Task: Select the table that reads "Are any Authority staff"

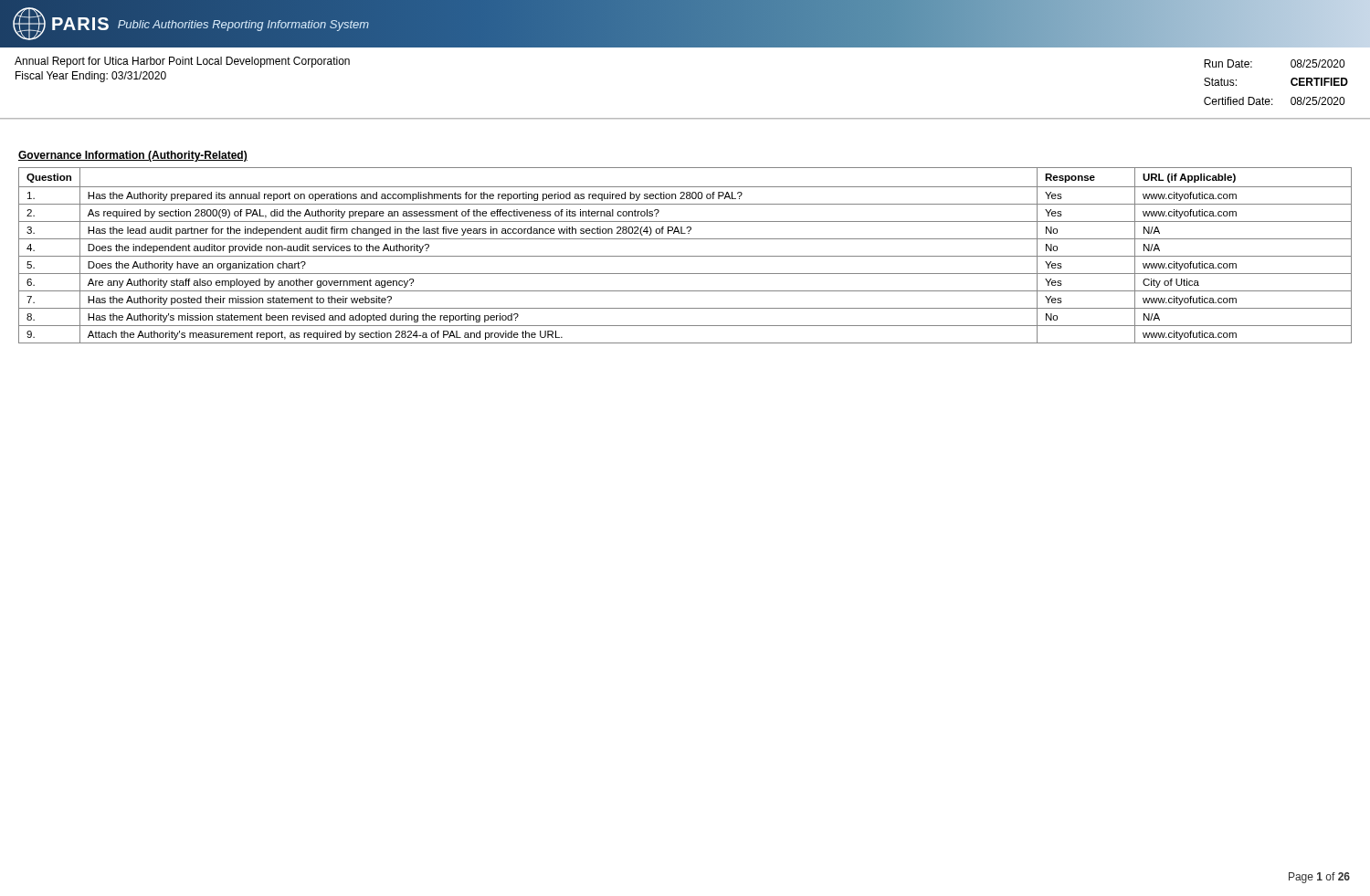Action: 685,255
